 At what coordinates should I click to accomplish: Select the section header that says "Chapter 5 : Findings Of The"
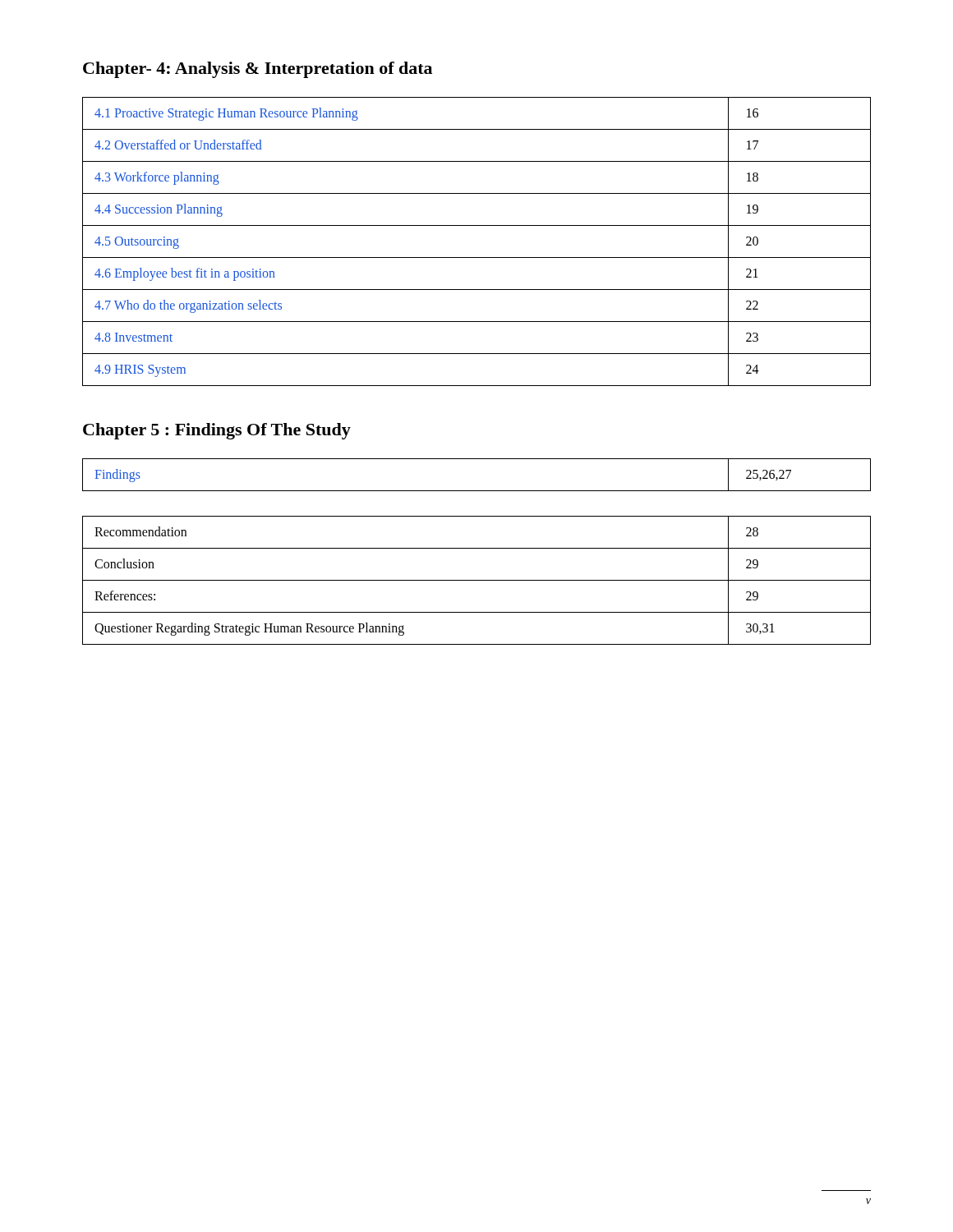[216, 429]
